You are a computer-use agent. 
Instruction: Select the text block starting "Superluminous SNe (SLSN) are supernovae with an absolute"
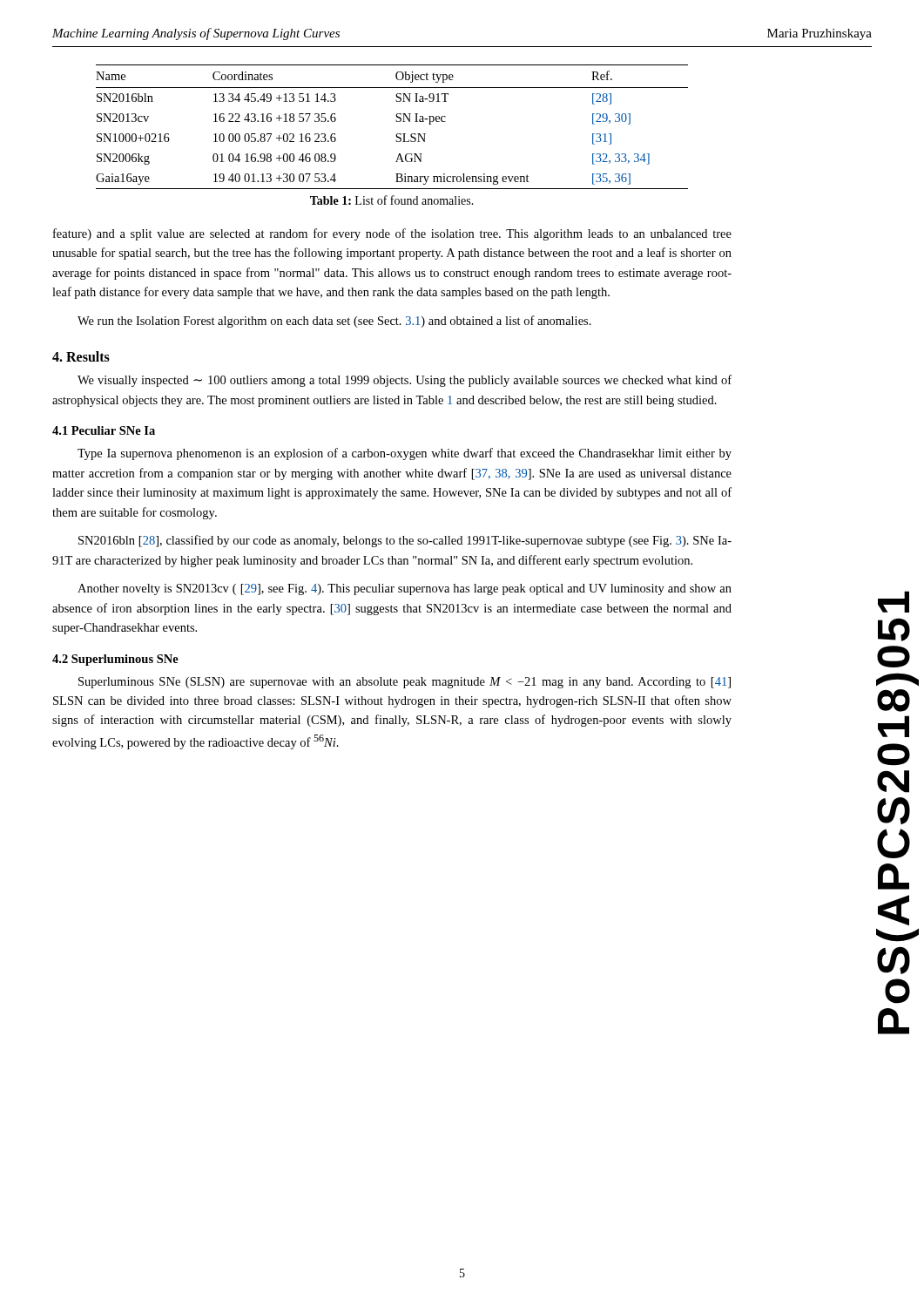(x=392, y=712)
